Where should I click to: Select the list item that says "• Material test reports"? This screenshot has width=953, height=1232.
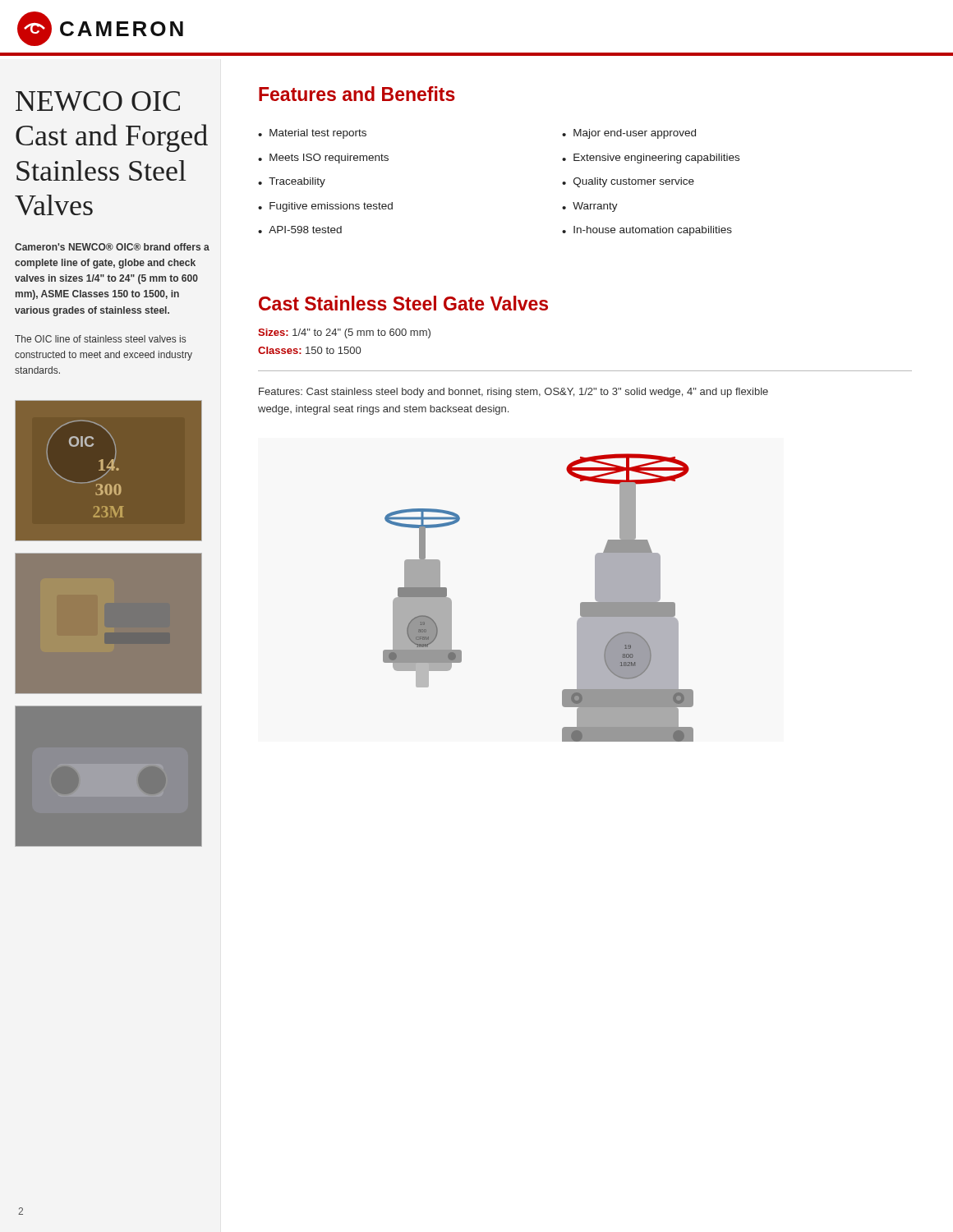312,135
